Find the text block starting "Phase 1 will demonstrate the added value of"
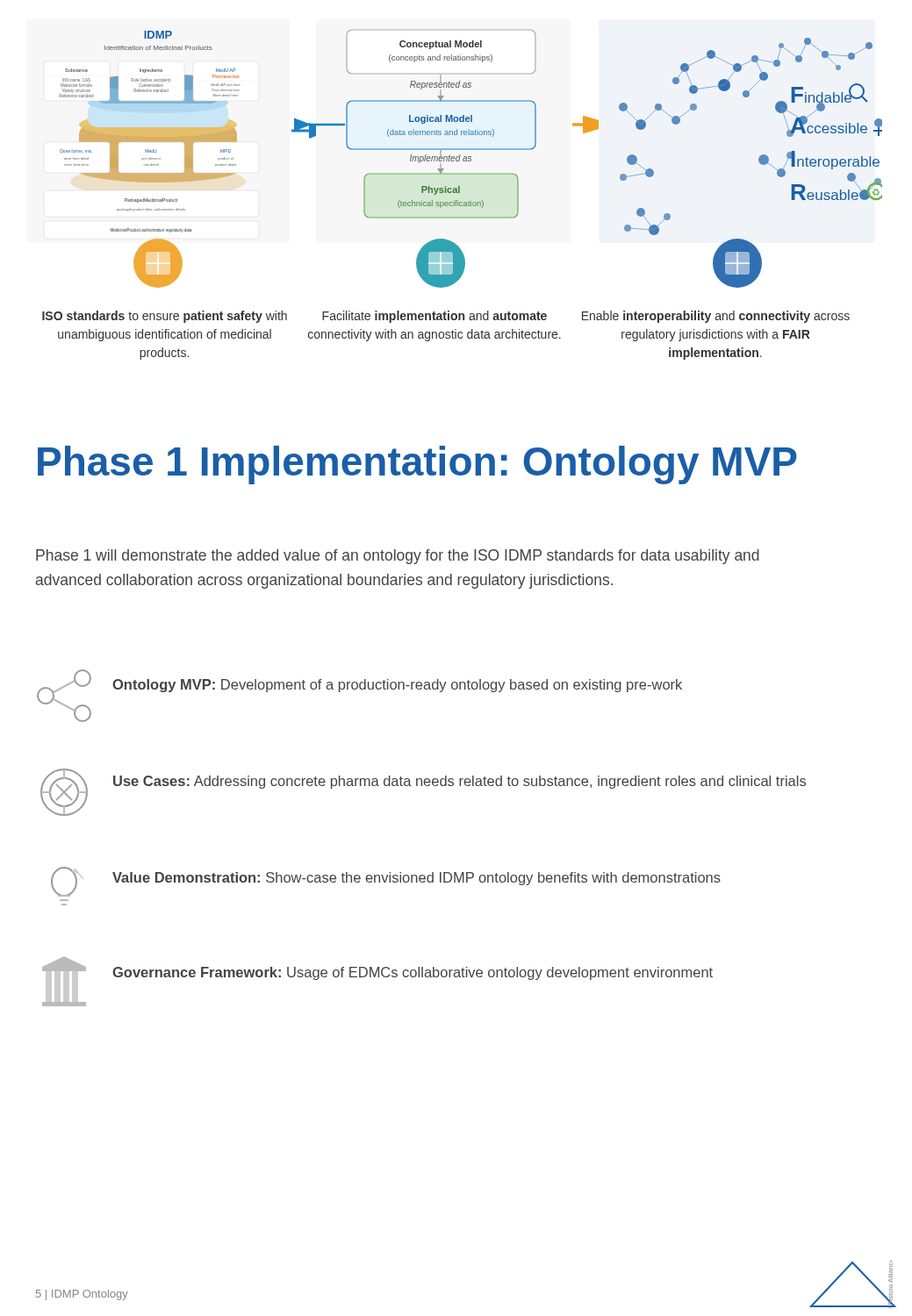 pos(397,567)
